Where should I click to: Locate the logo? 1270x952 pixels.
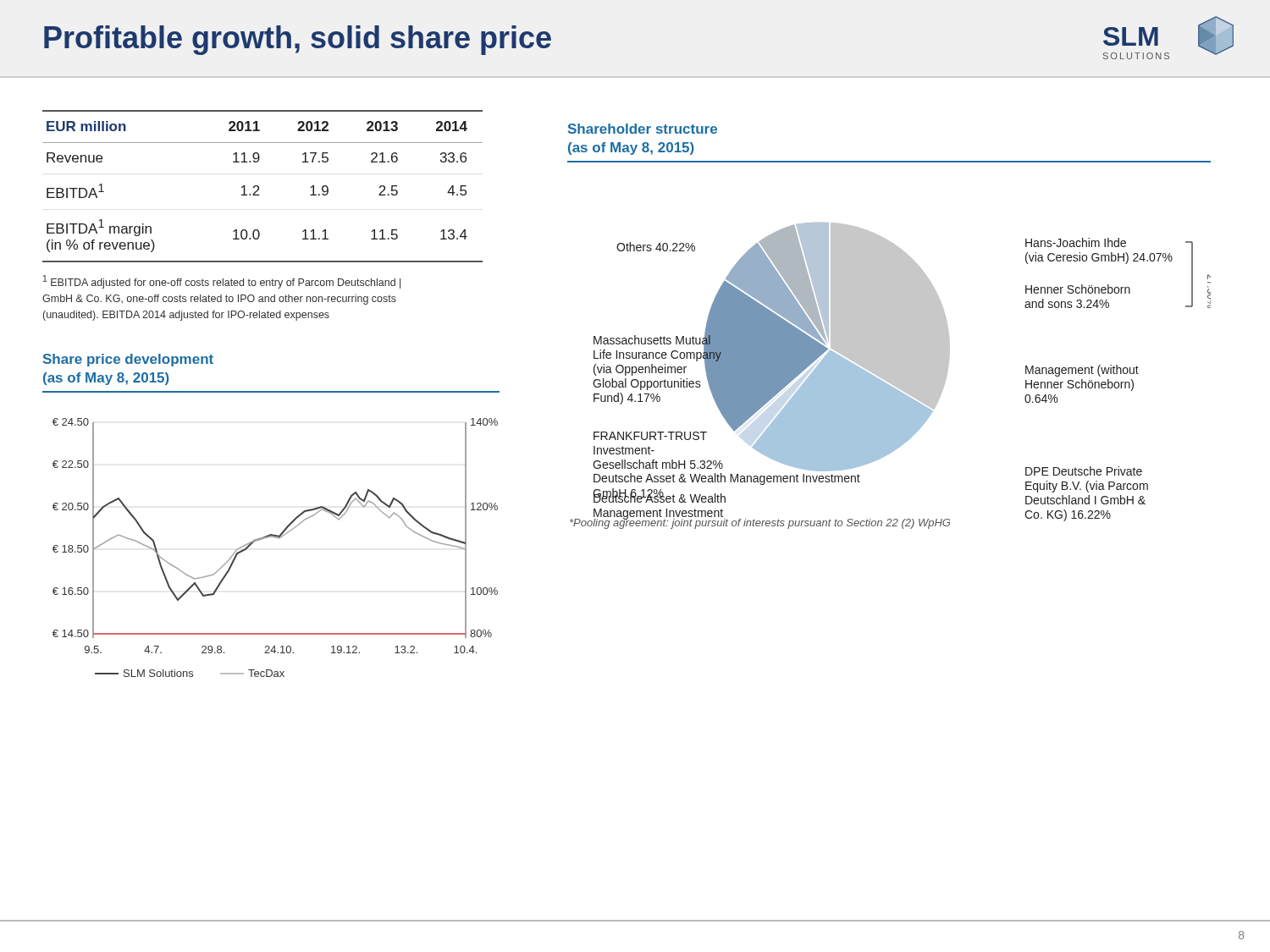[1168, 38]
